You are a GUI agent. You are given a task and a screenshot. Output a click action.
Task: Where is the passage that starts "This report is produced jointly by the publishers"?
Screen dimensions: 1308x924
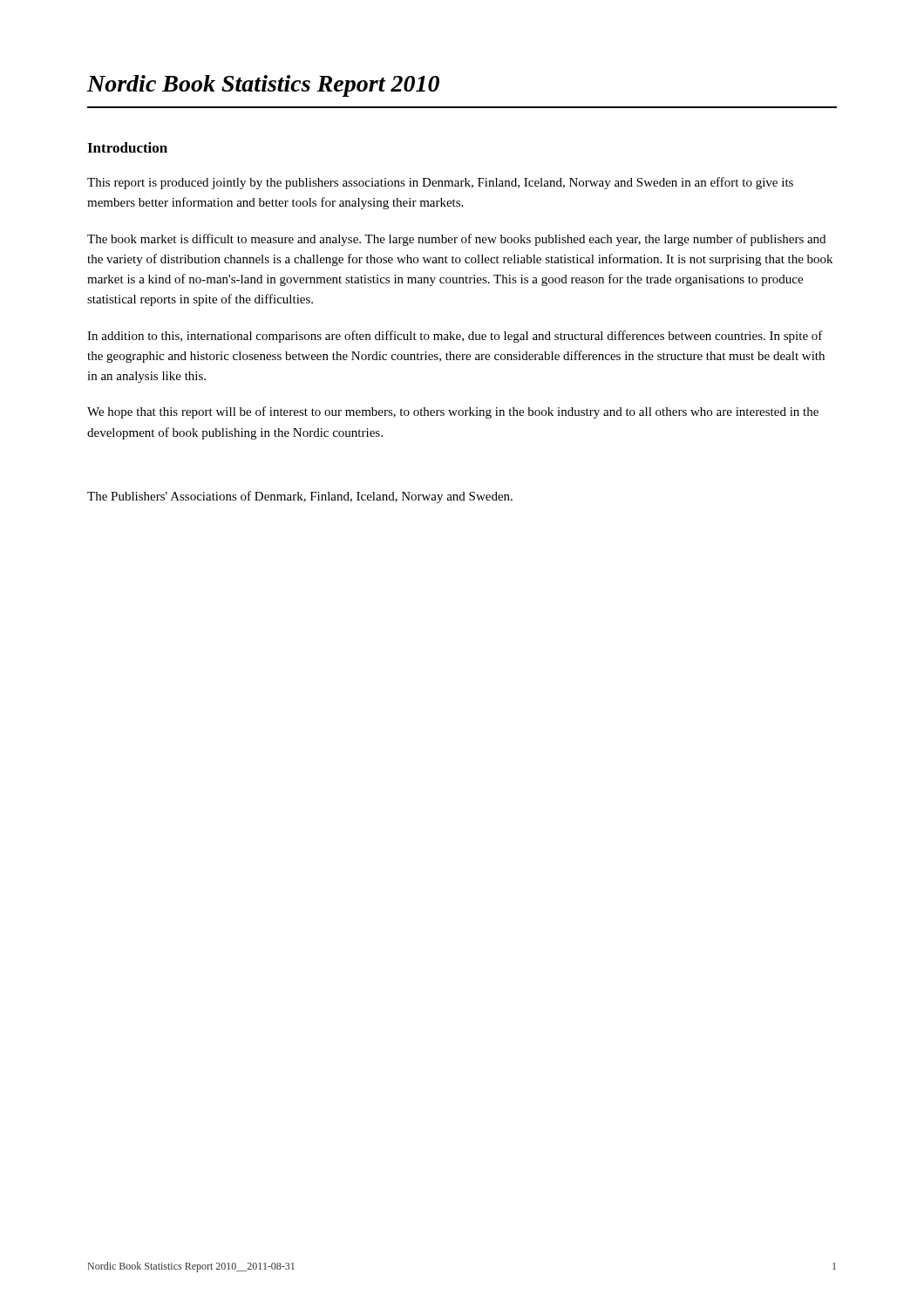440,192
